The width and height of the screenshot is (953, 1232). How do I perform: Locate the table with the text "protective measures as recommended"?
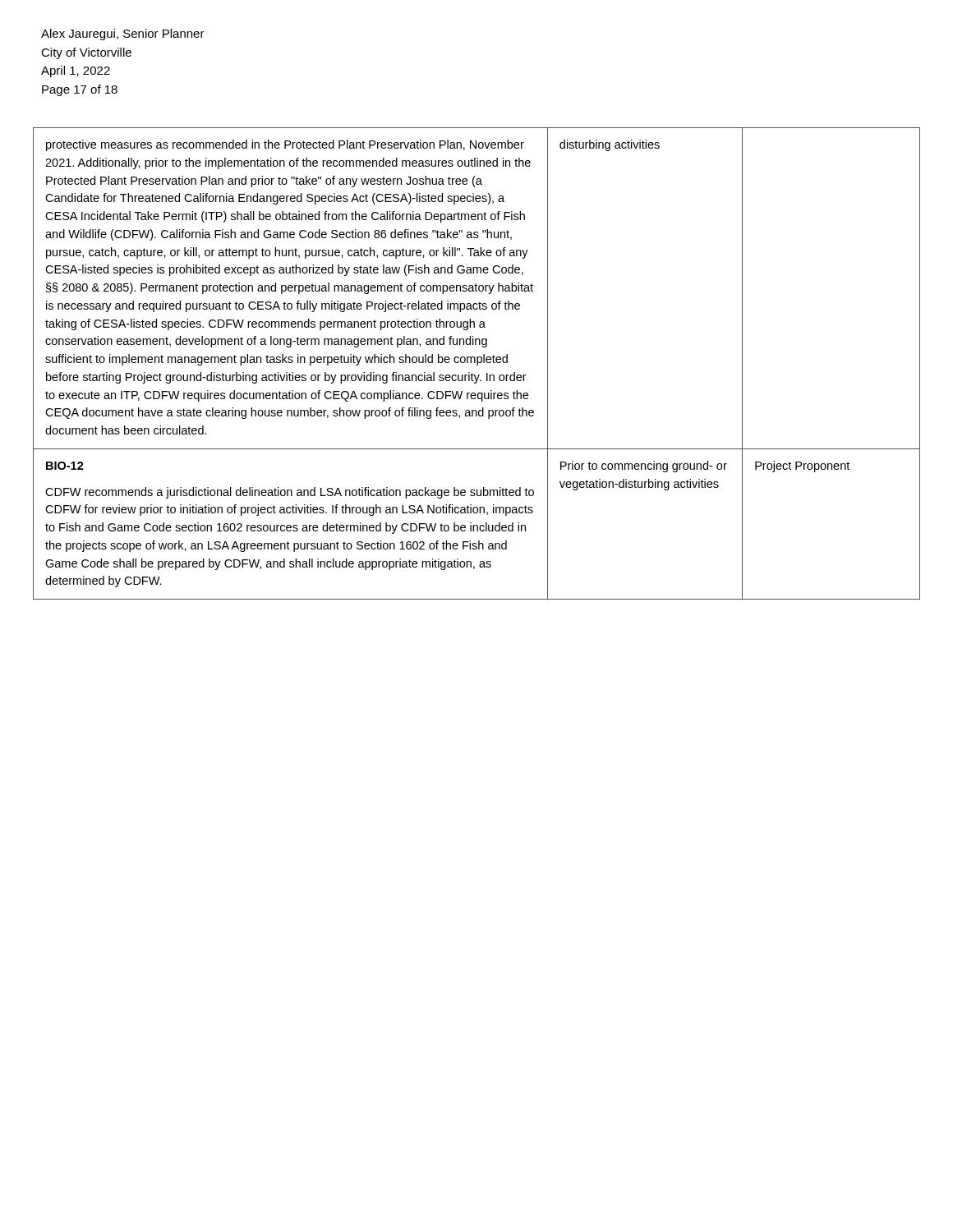[476, 363]
